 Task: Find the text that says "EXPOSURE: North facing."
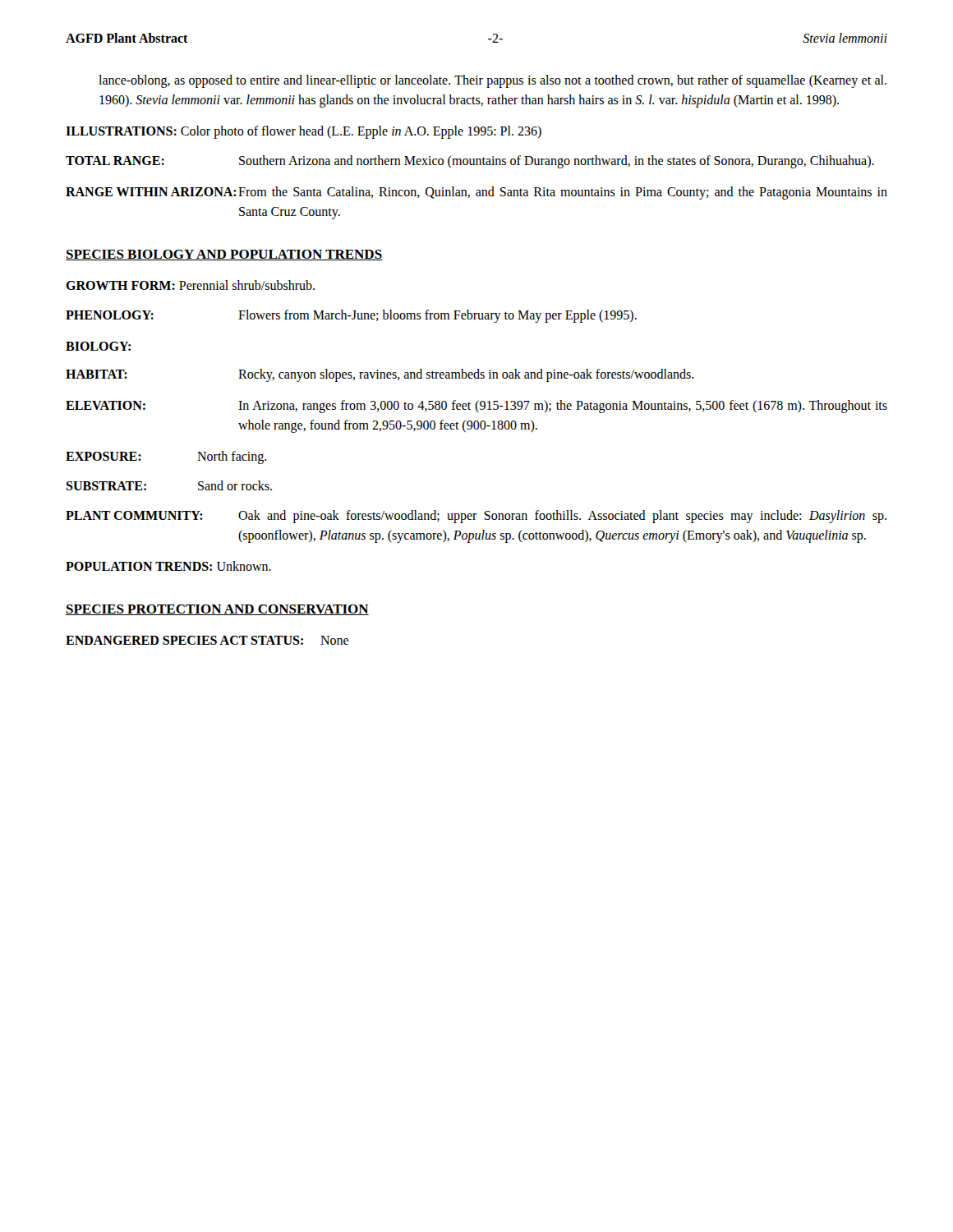[106, 457]
